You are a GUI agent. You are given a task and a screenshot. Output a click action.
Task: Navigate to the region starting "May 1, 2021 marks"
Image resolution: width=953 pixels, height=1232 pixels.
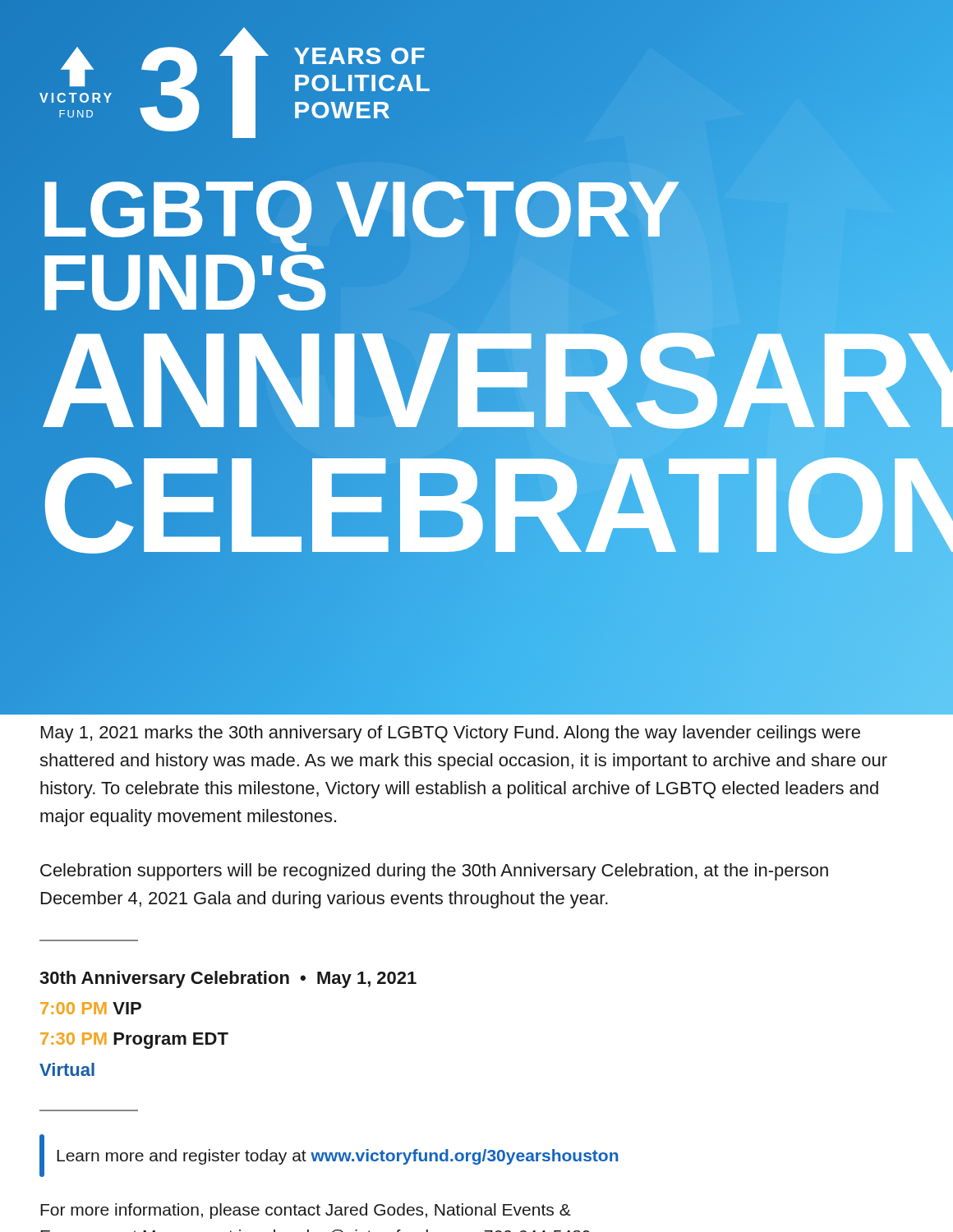click(x=463, y=774)
